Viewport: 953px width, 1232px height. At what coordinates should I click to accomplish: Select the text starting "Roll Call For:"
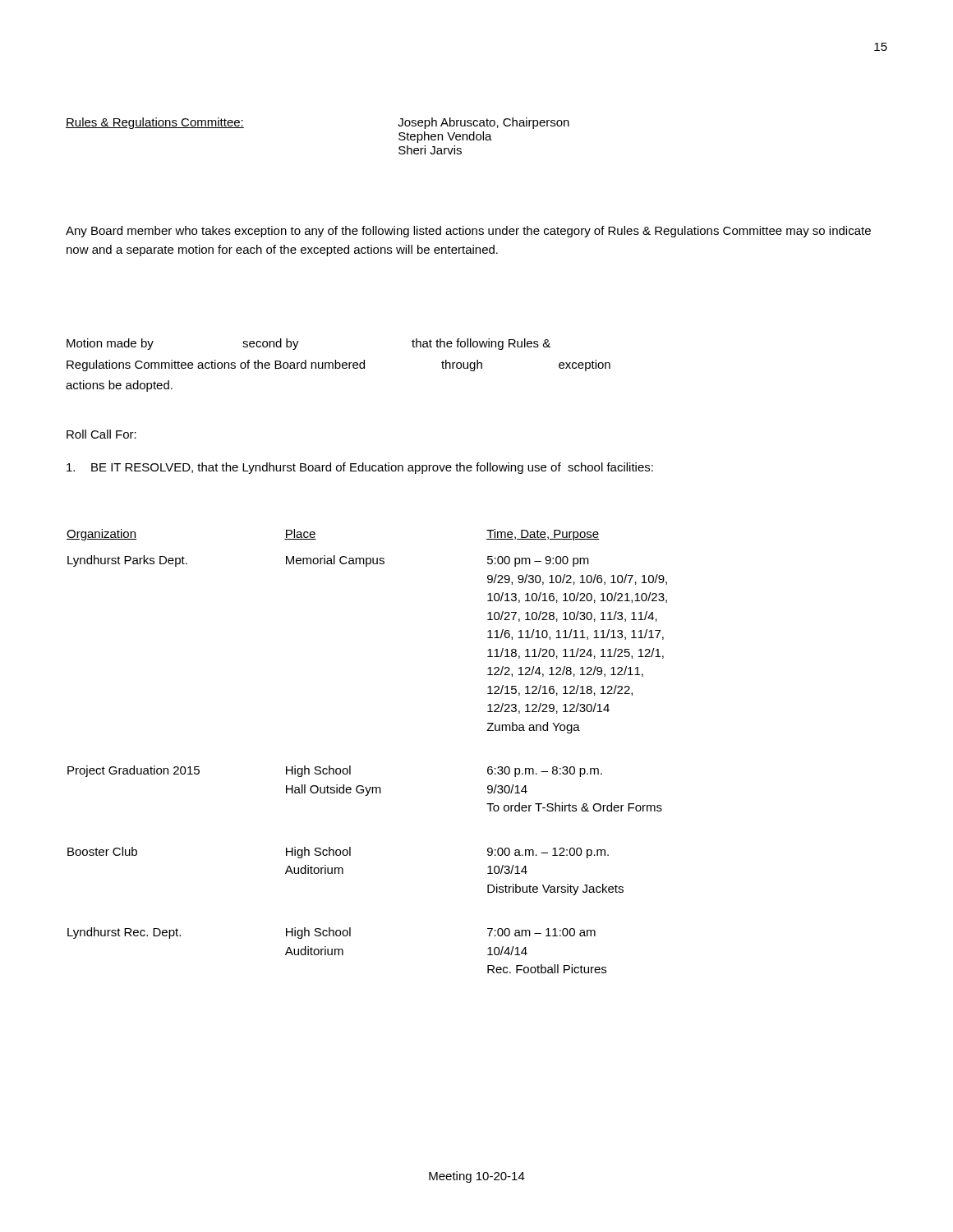tap(101, 434)
